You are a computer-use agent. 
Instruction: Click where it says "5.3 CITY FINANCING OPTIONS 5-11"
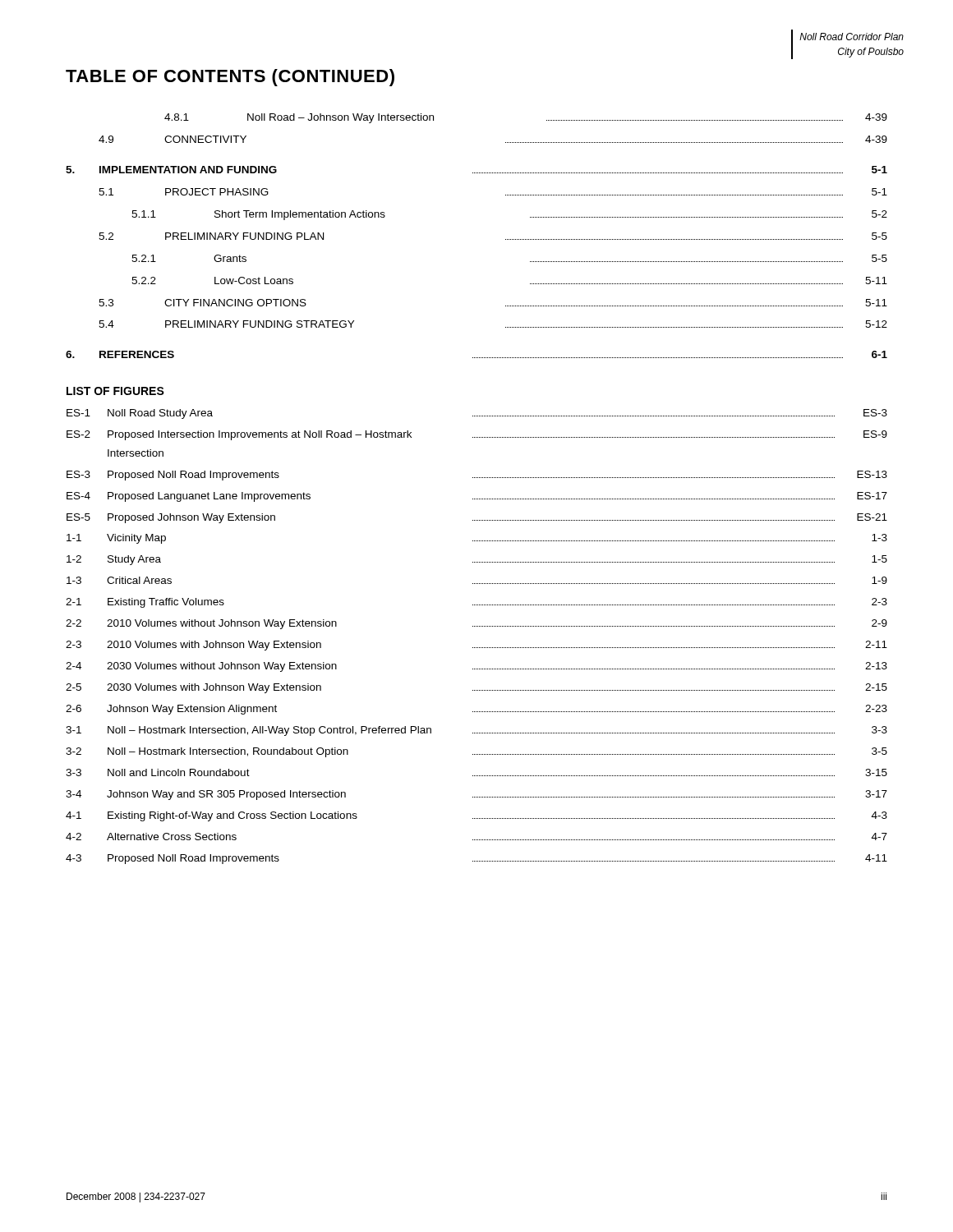pyautogui.click(x=101, y=302)
